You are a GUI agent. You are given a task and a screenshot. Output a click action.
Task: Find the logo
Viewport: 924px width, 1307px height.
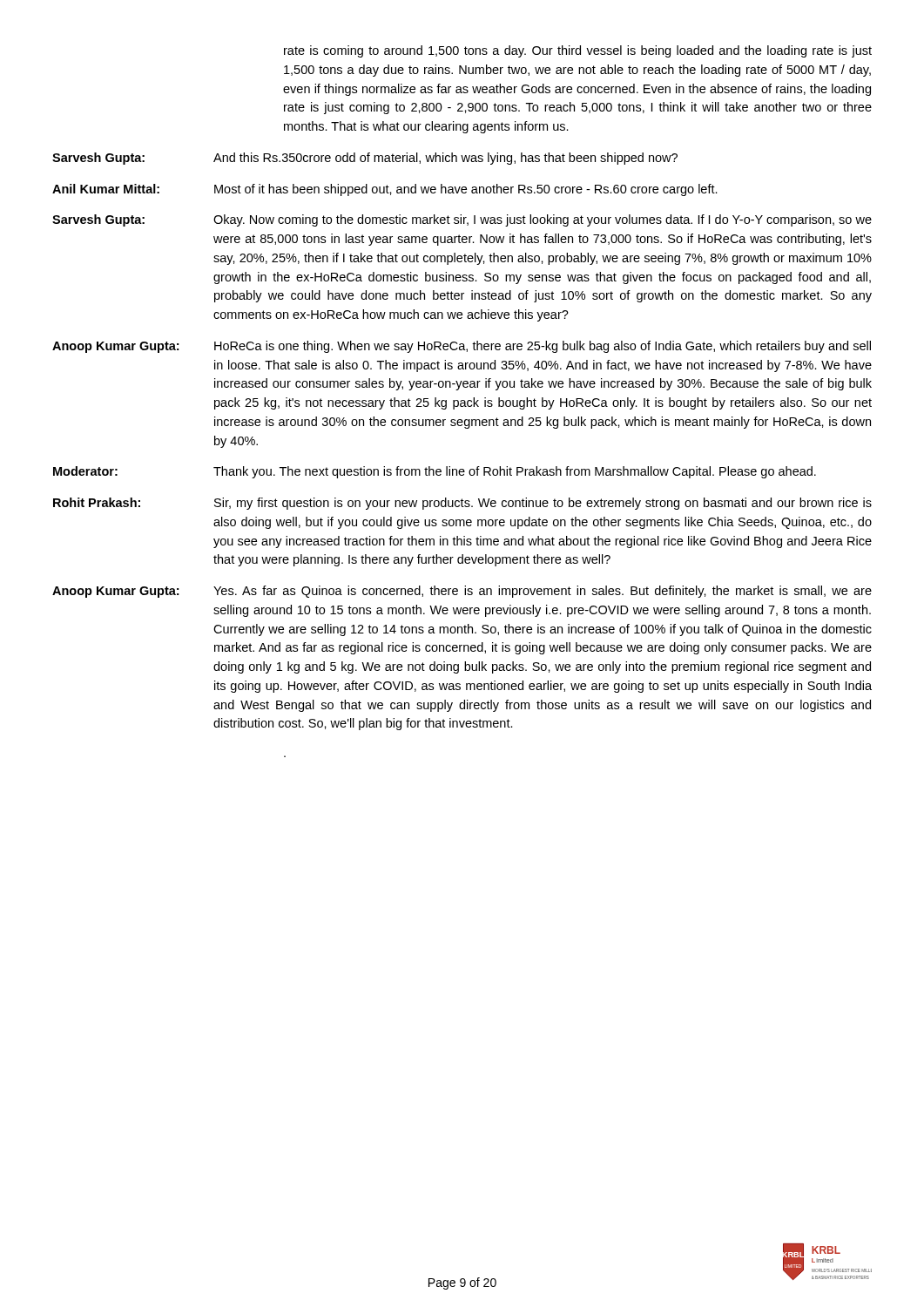[819, 1268]
